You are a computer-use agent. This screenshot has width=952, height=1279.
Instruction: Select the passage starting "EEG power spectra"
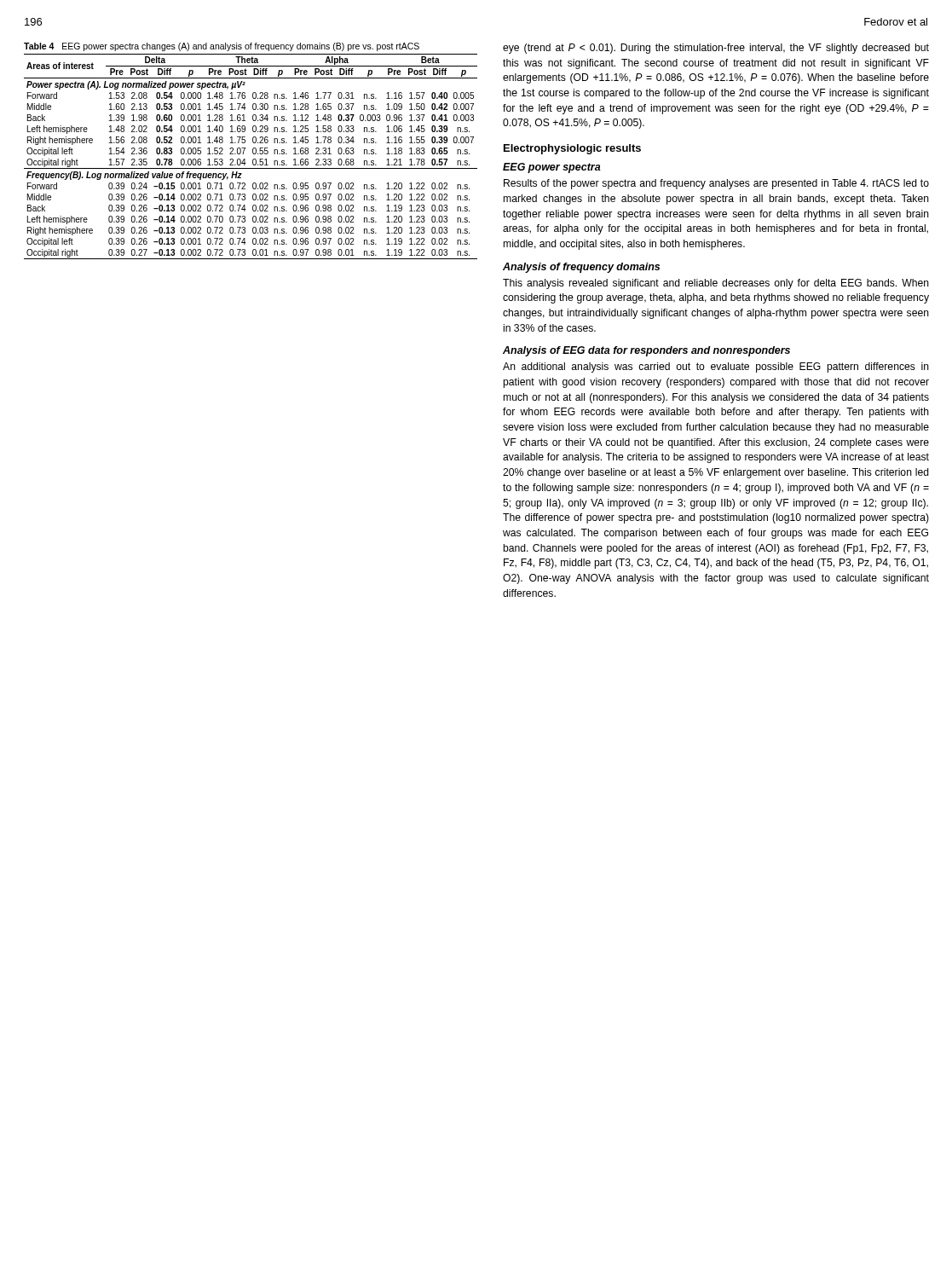pyautogui.click(x=552, y=167)
